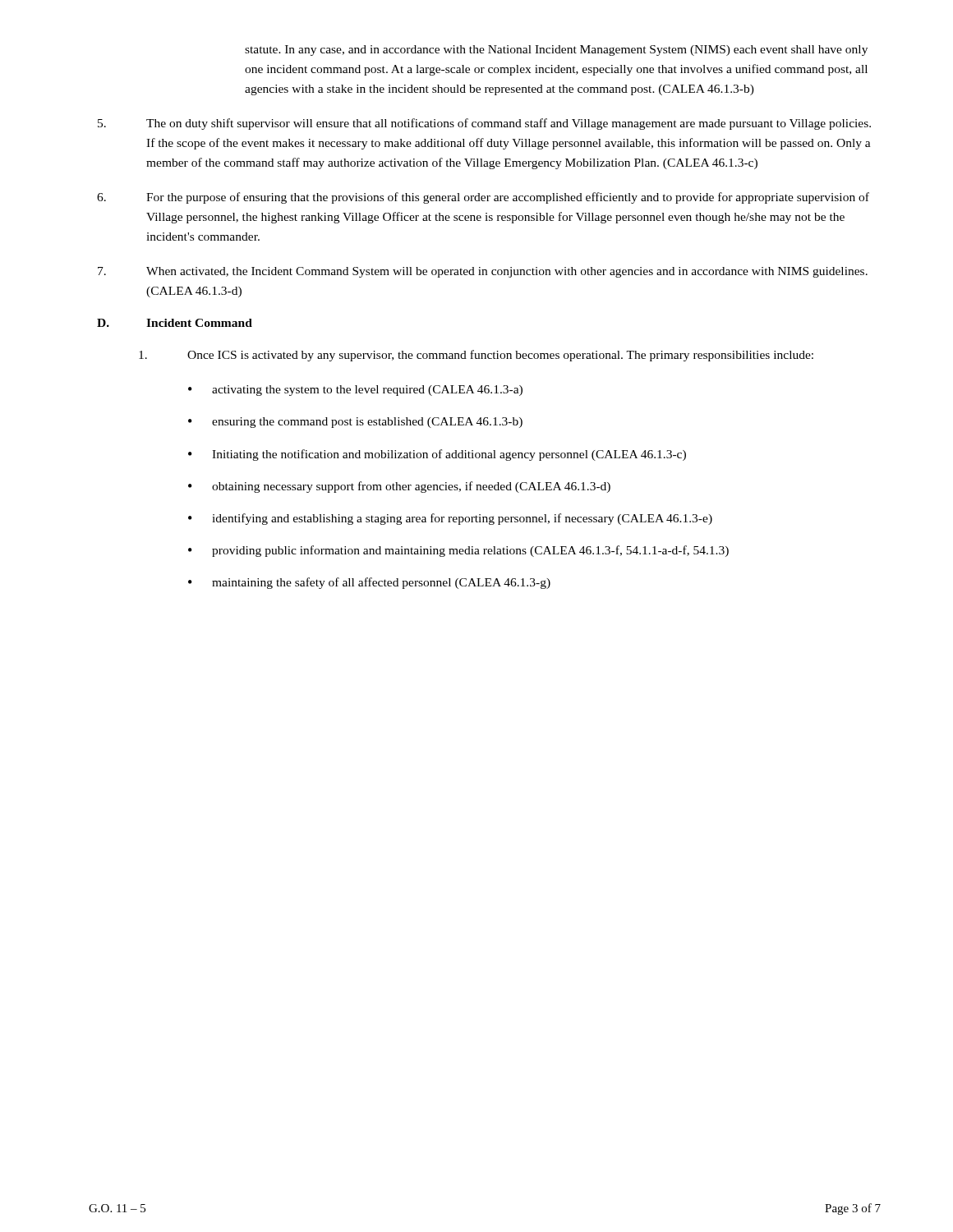Click on the list item containing "• Initiating the notification"
This screenshot has width=953, height=1232.
tap(534, 454)
